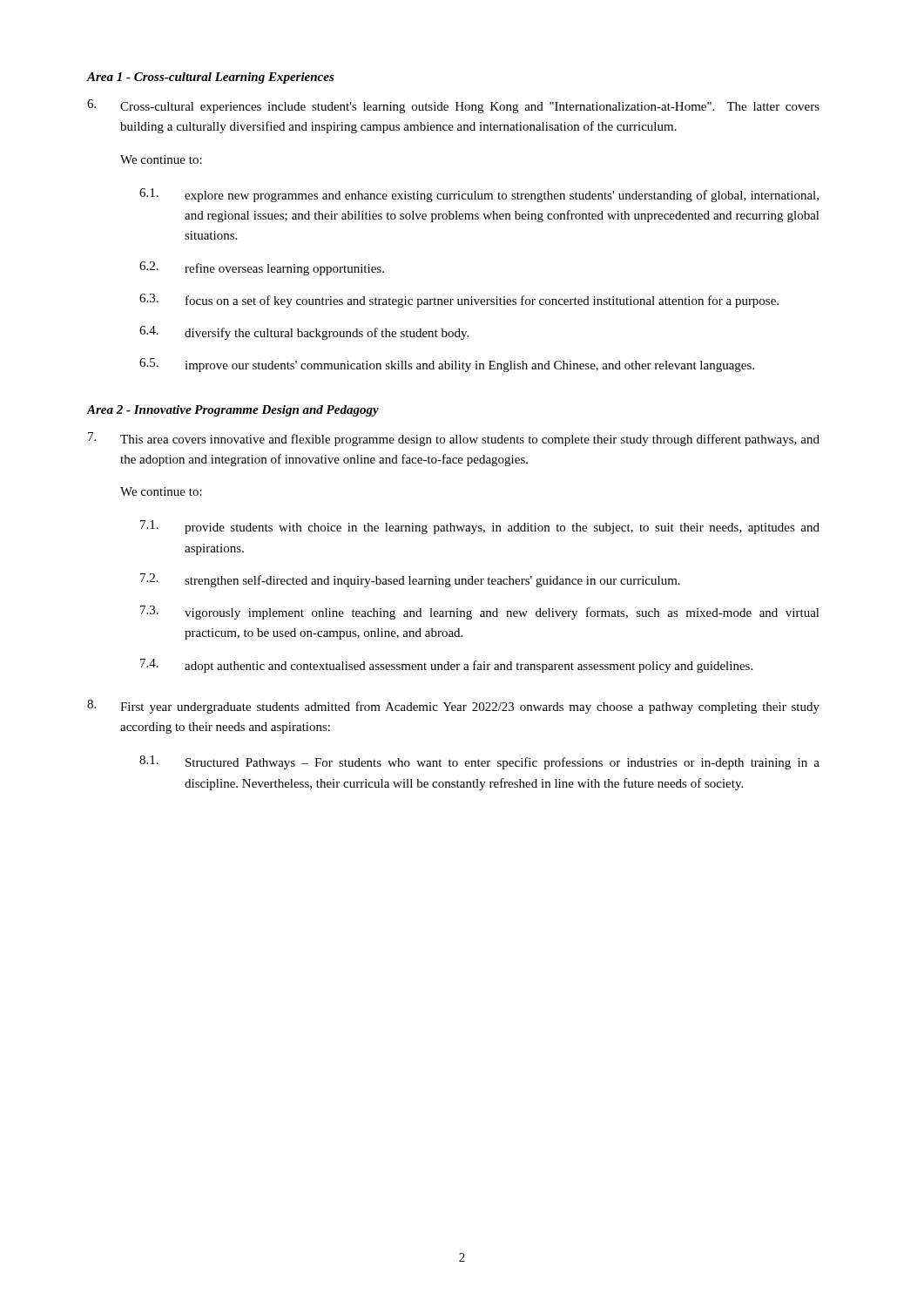Select the list item containing "8.1. Structured Pathways – For students who want"
Viewport: 924px width, 1307px height.
pyautogui.click(x=479, y=773)
